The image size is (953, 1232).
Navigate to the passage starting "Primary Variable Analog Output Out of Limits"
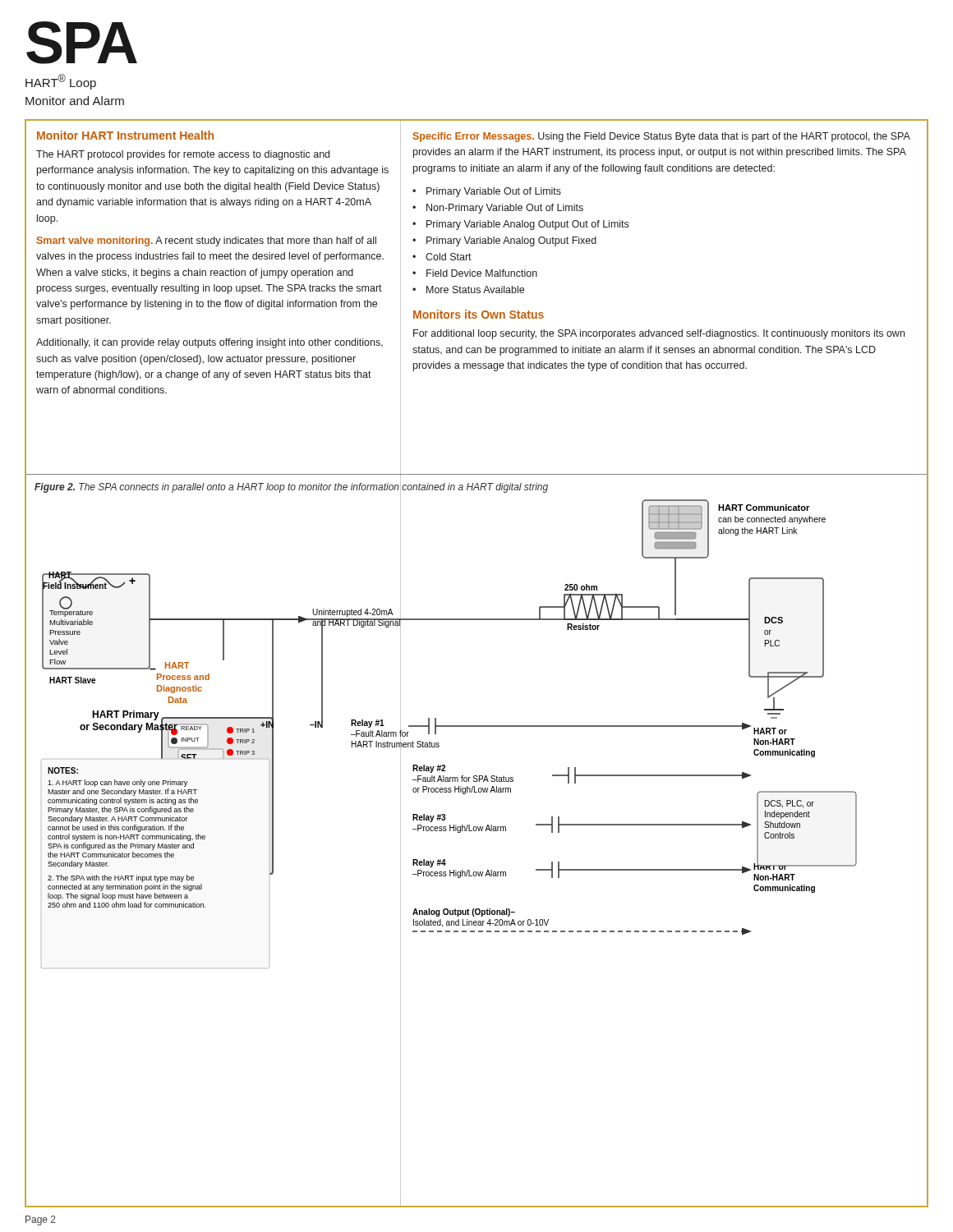[x=527, y=224]
